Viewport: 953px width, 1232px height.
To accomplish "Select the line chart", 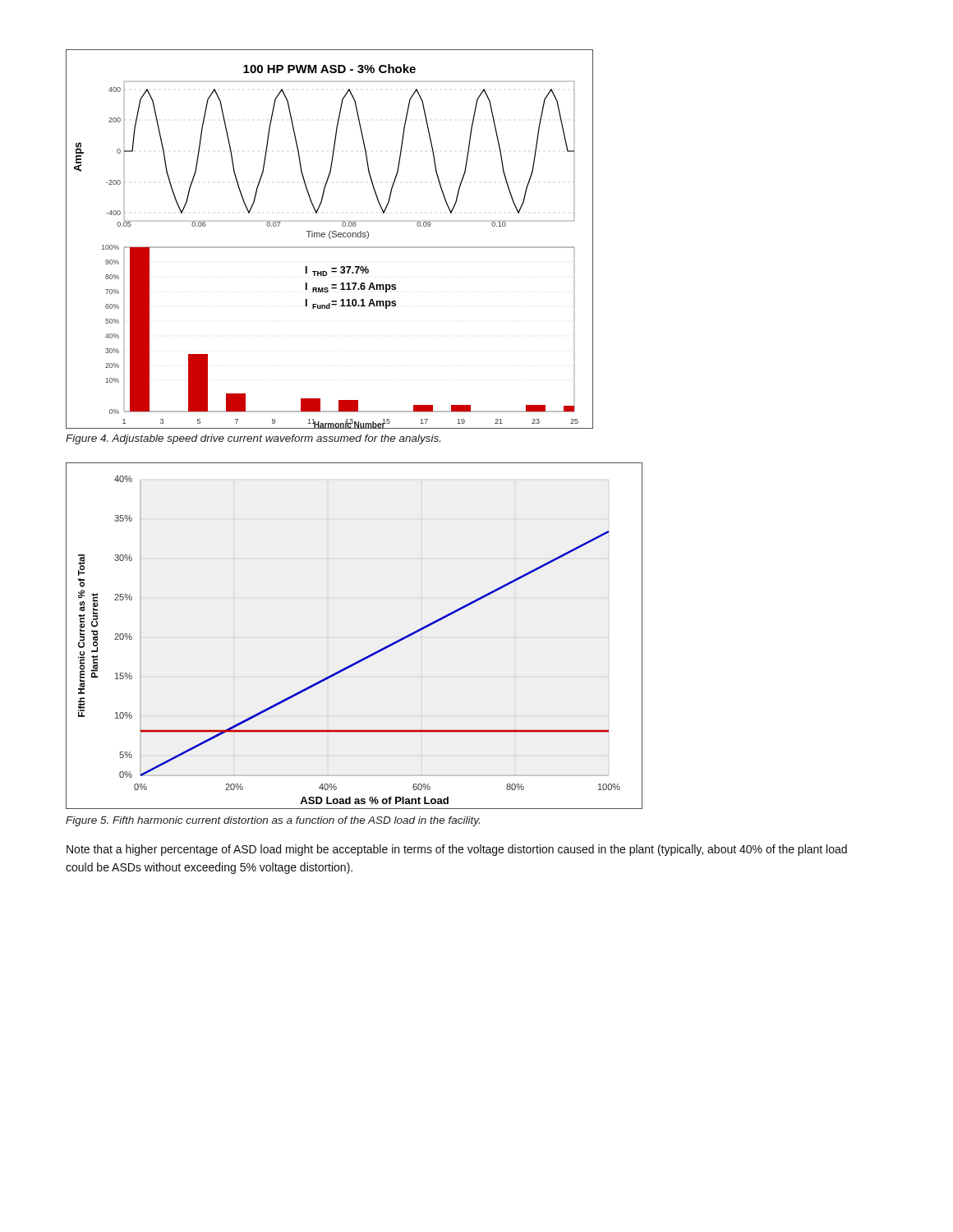I will coord(354,636).
